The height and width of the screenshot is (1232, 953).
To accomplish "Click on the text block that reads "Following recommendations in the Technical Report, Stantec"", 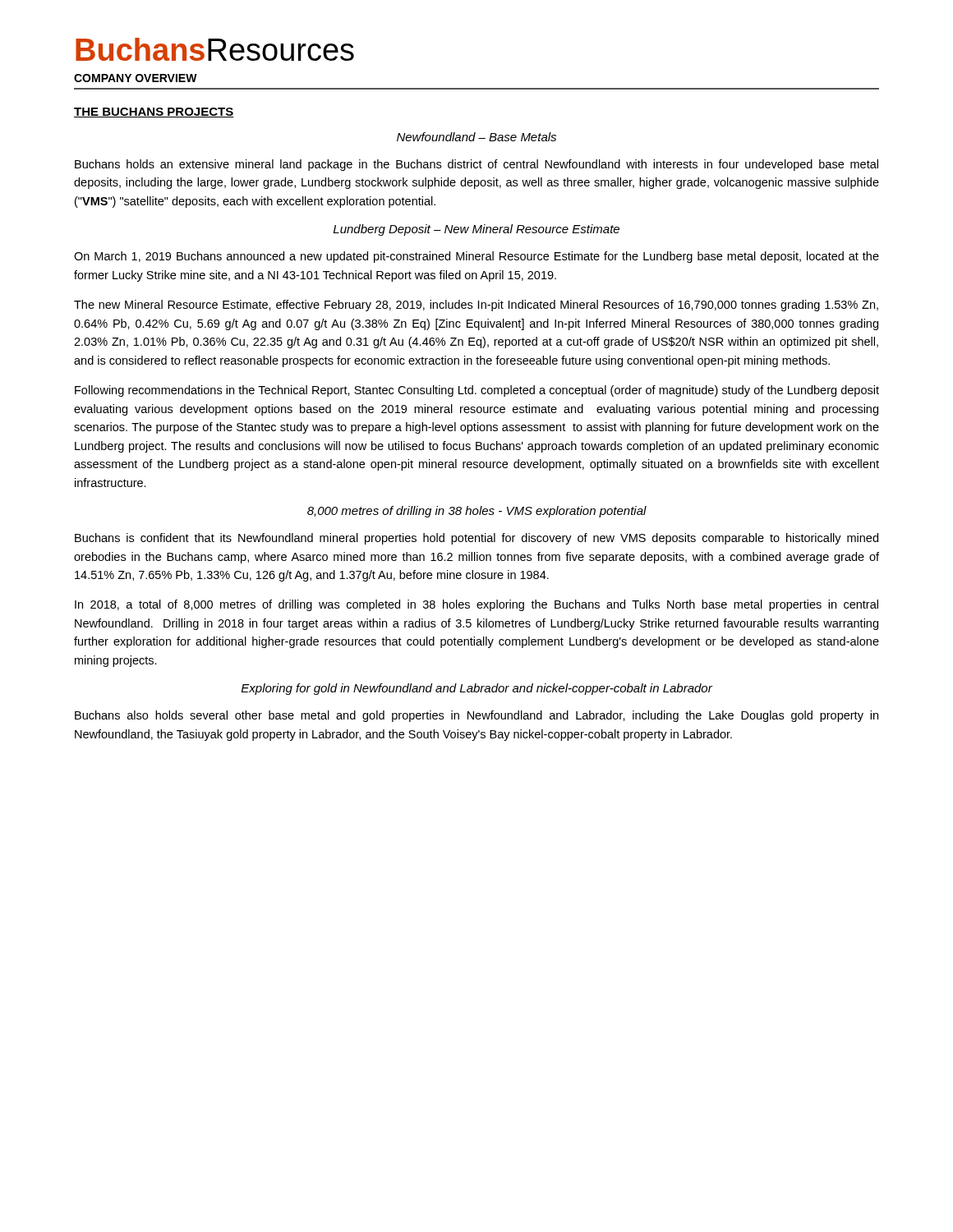I will coord(476,436).
